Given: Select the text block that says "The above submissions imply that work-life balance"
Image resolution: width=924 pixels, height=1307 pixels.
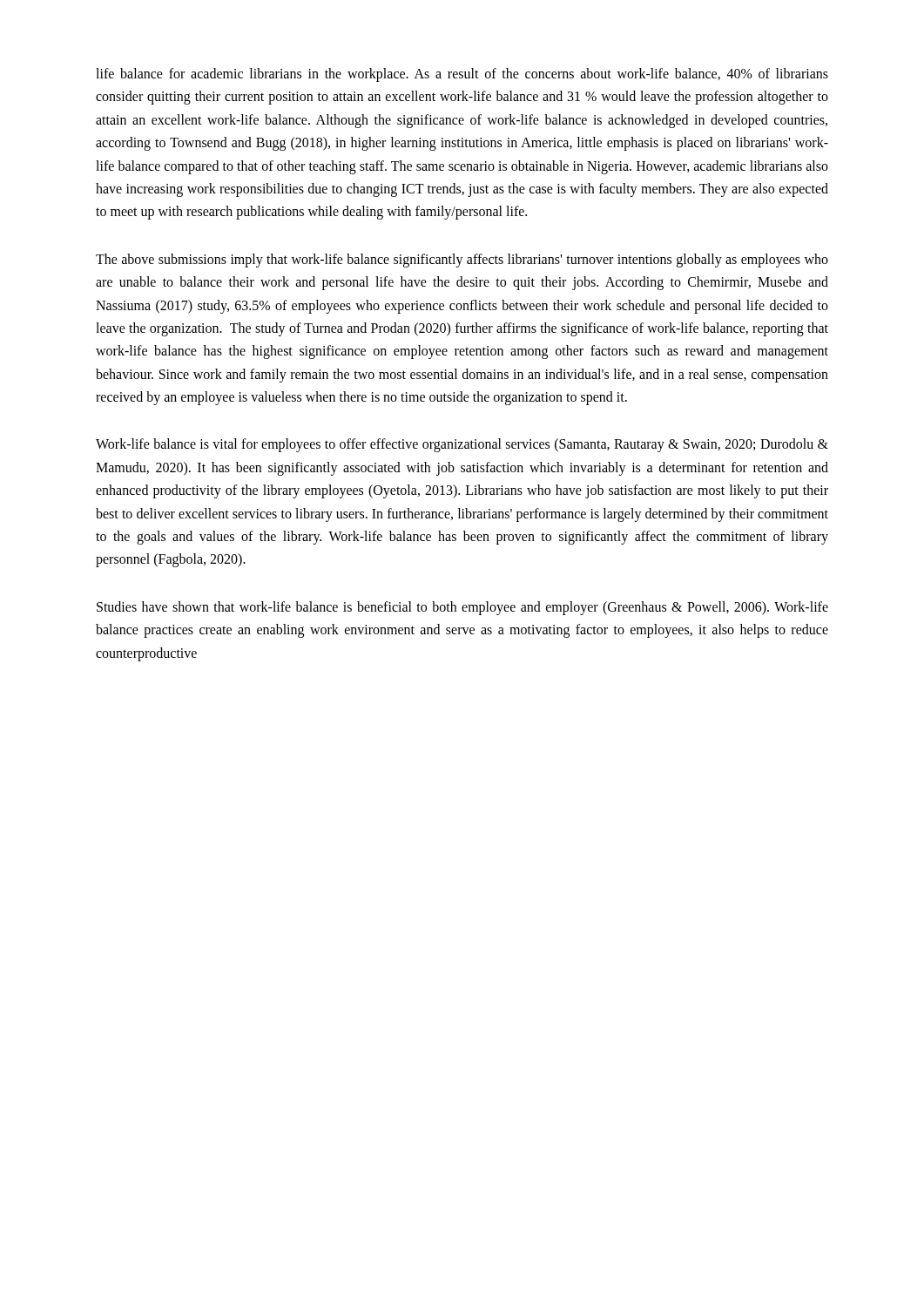Looking at the screenshot, I should coord(462,328).
